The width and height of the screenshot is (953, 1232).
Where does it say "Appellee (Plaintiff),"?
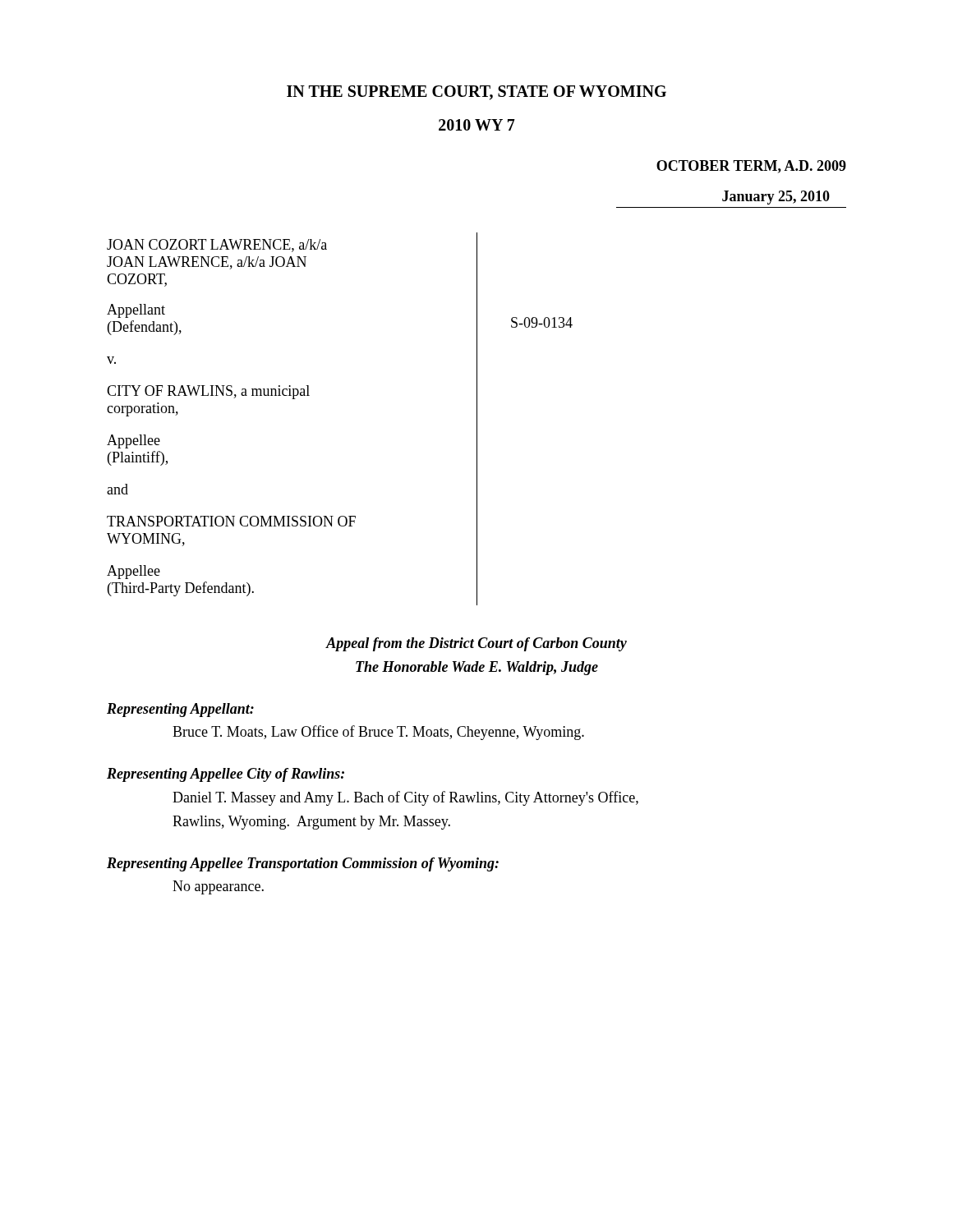pos(138,449)
